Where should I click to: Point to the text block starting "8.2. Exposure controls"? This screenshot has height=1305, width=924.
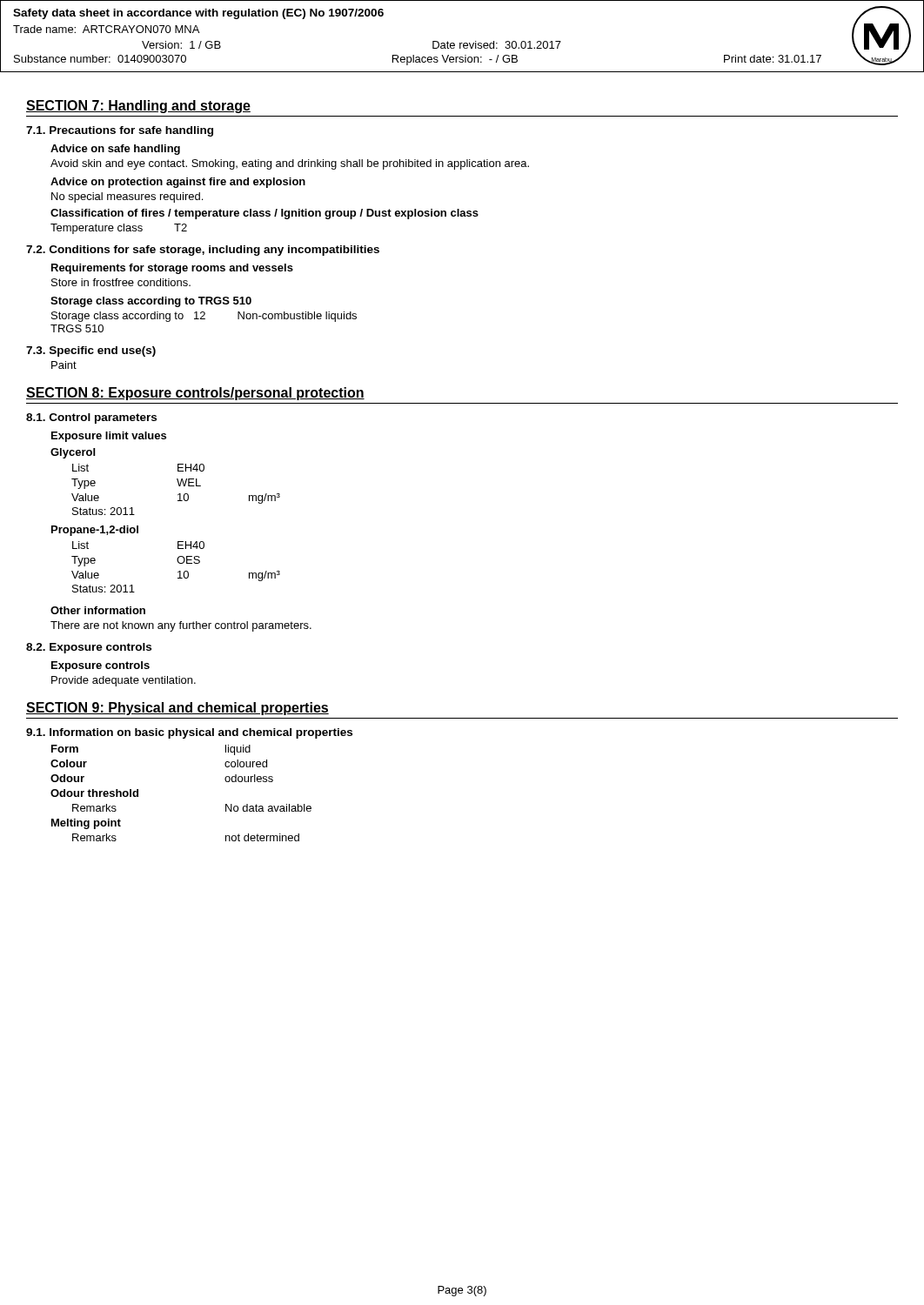point(89,647)
